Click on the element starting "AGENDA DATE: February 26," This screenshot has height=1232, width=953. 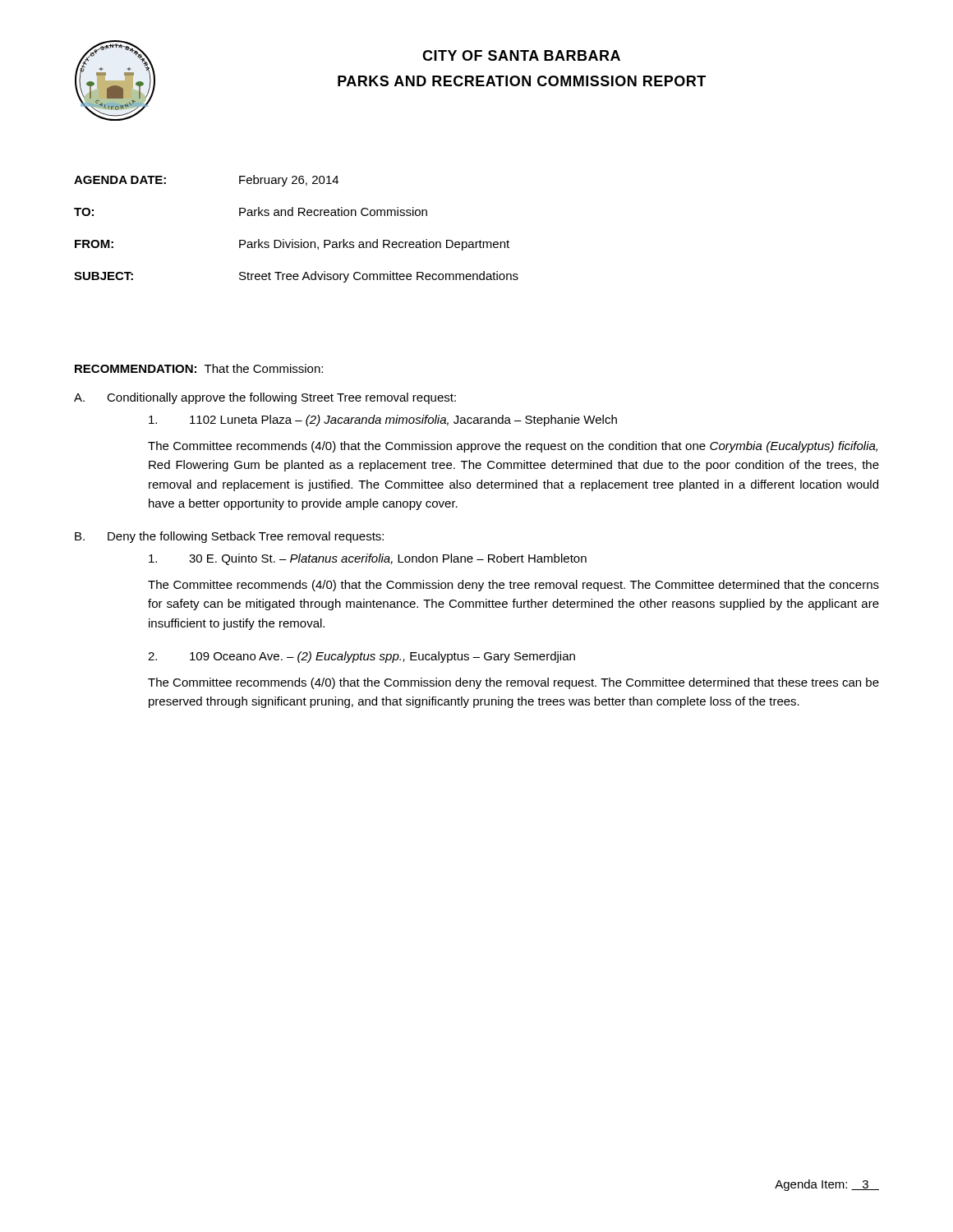(123, 181)
